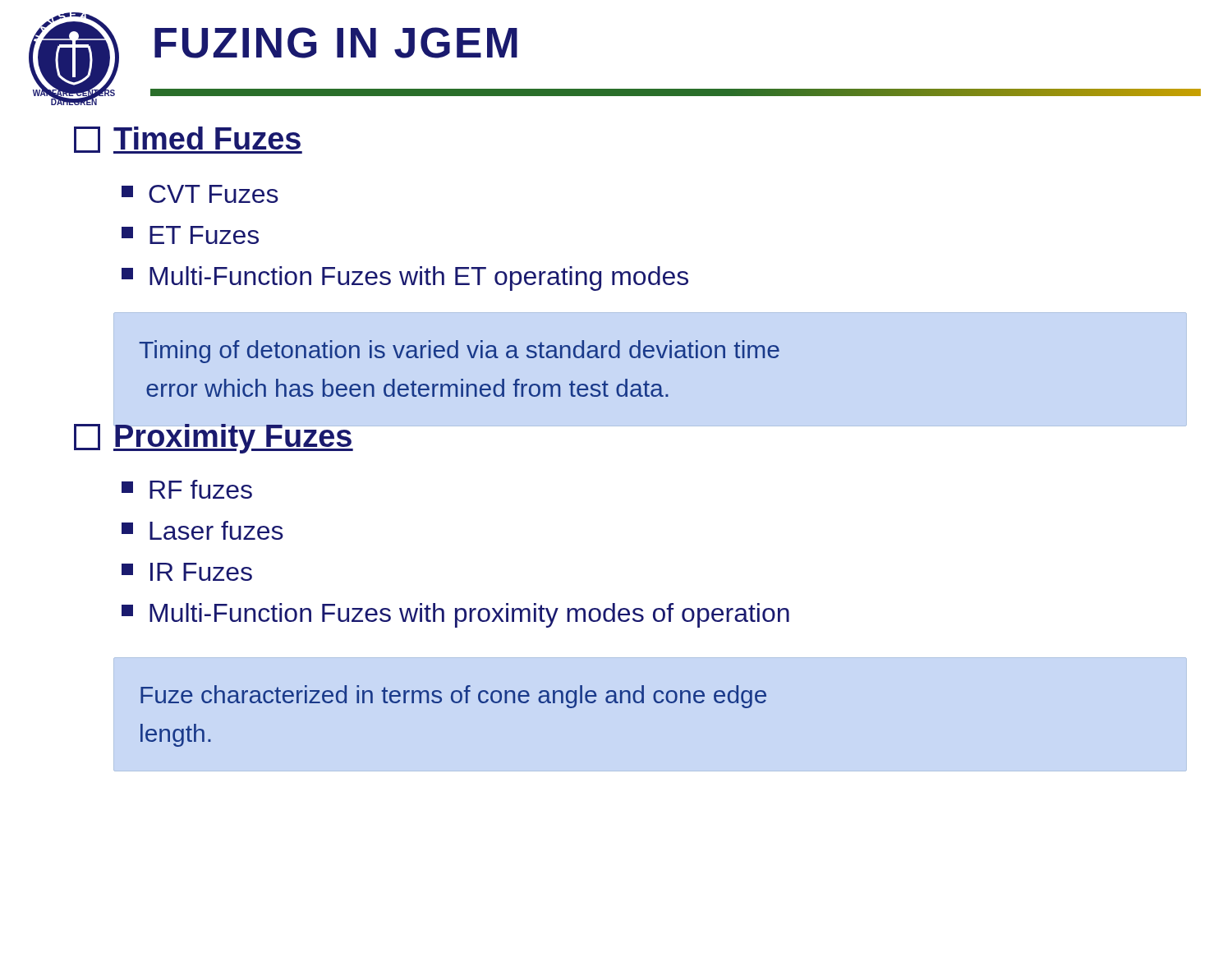
Task: Where does it say "ET Fuzes"?
Action: tap(191, 235)
